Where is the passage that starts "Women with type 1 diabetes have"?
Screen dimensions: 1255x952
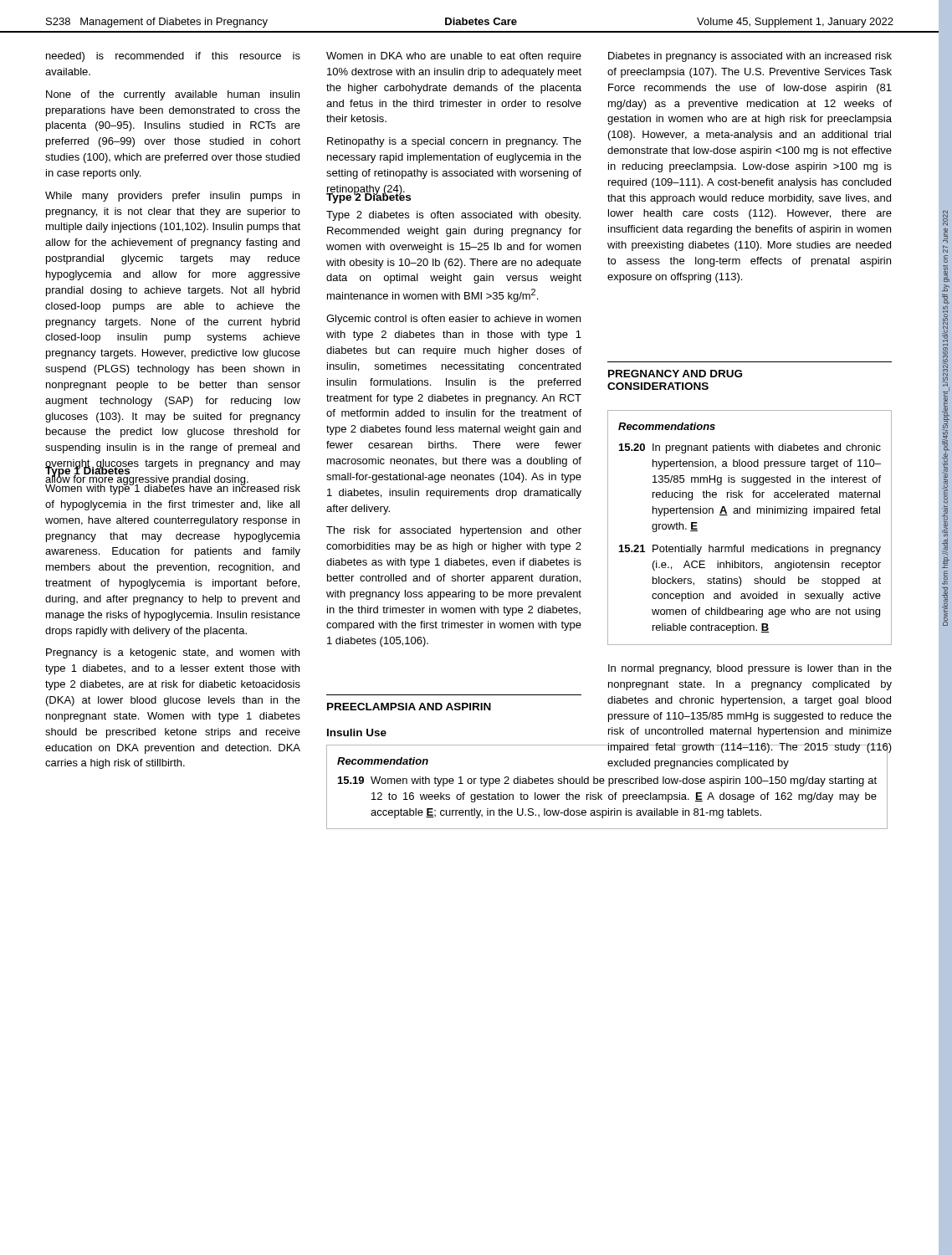[x=173, y=626]
